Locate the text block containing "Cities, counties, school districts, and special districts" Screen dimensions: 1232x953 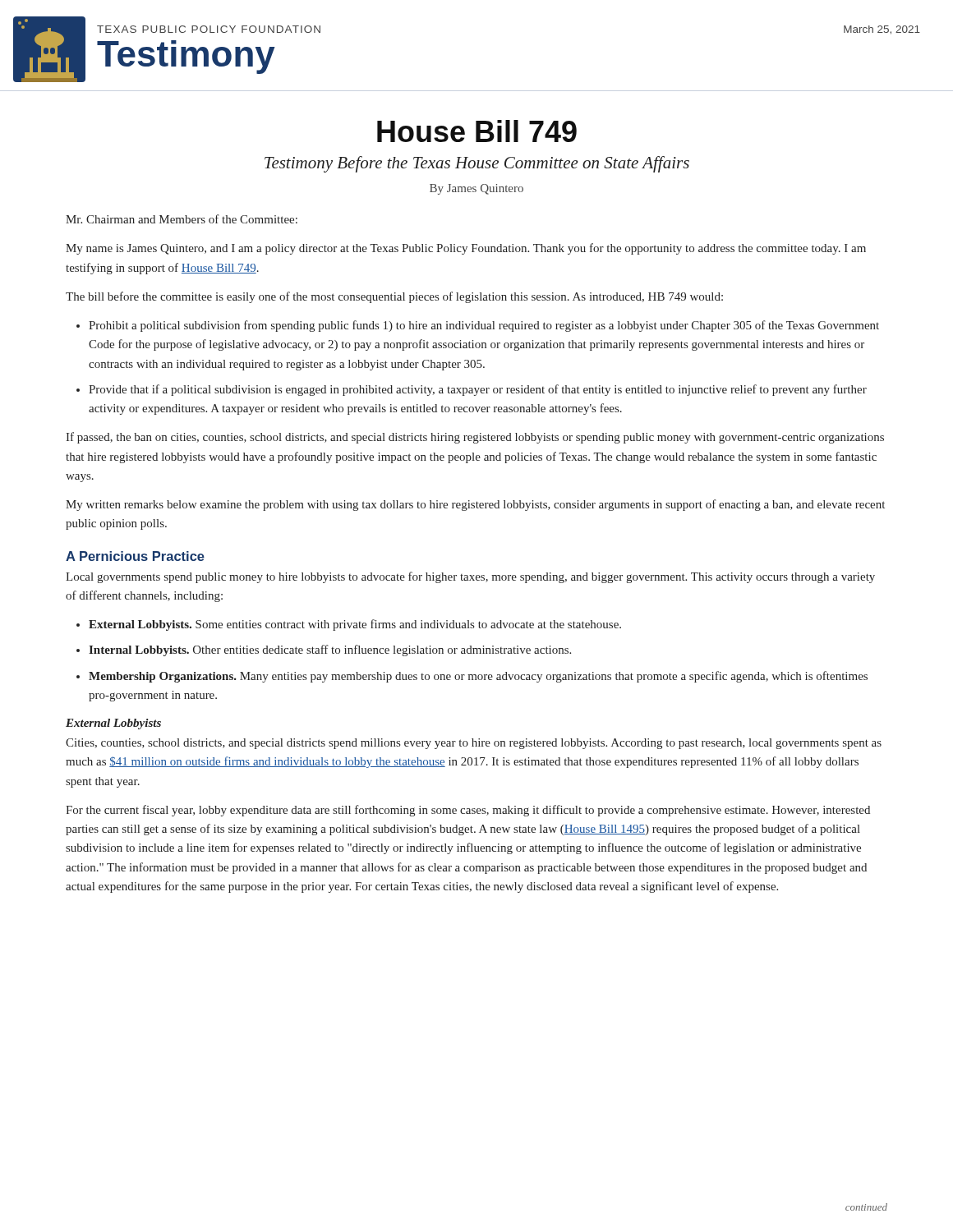[474, 762]
